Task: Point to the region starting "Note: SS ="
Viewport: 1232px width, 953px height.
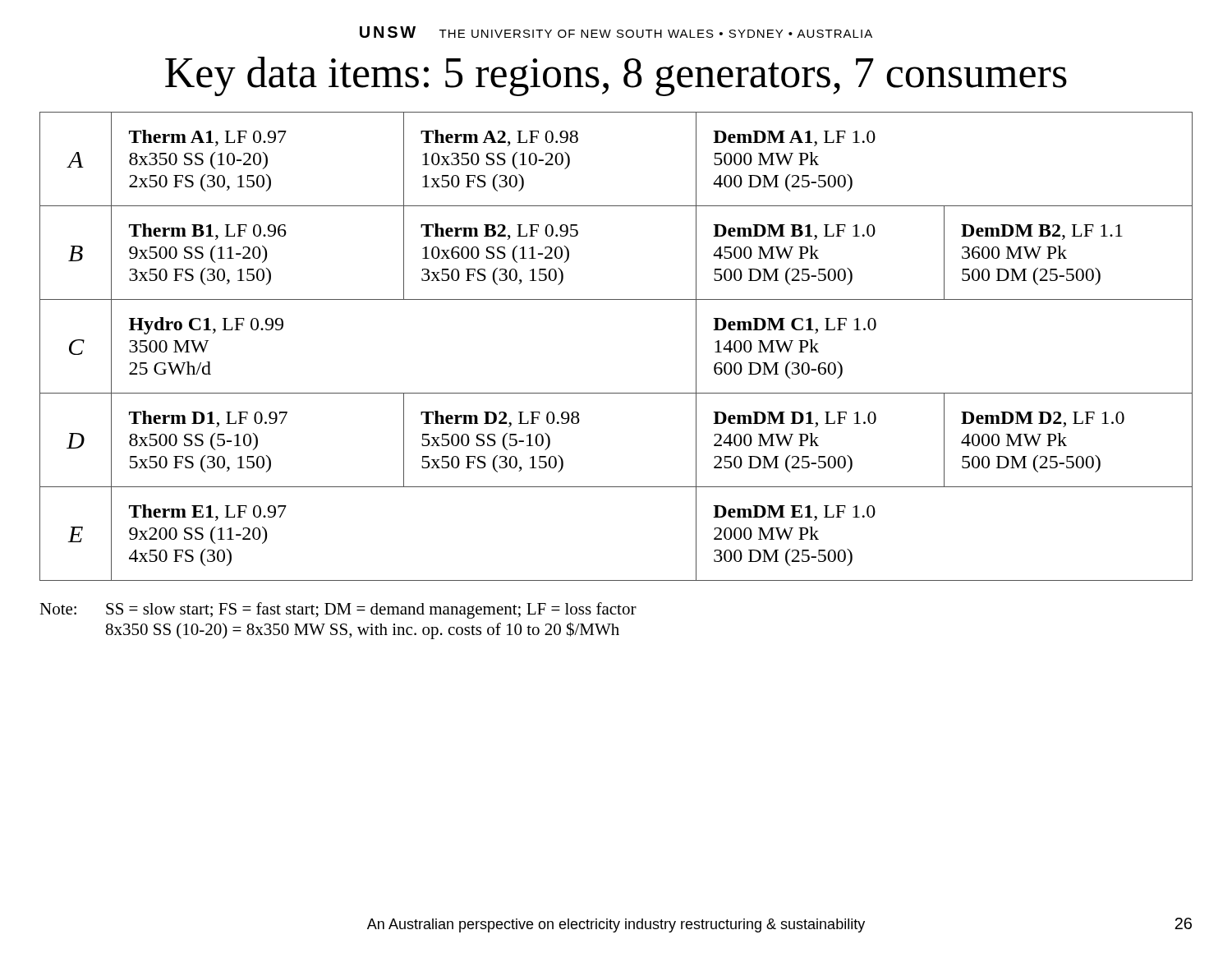Action: point(616,619)
